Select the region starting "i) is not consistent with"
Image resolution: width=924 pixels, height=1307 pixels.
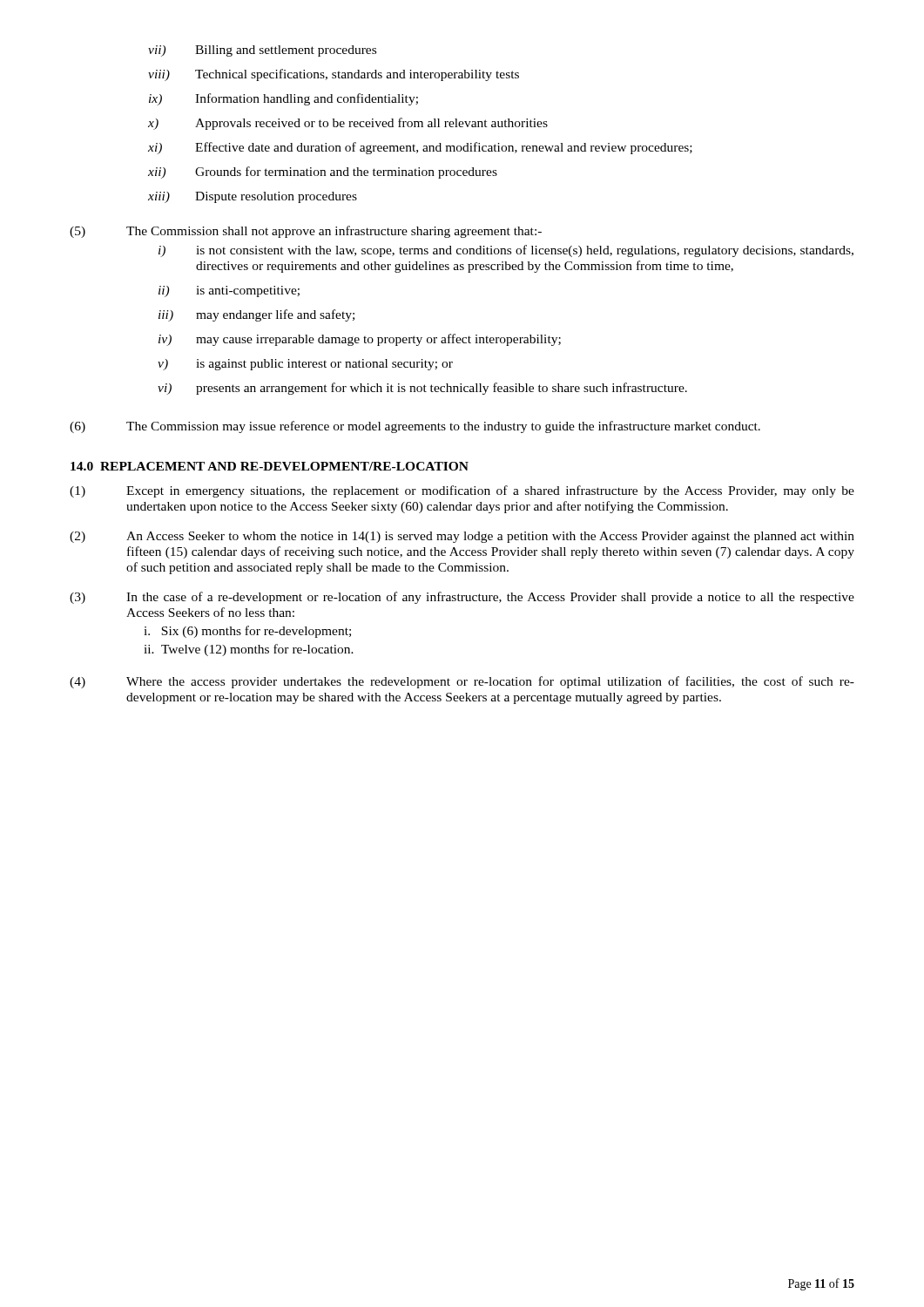(x=506, y=258)
